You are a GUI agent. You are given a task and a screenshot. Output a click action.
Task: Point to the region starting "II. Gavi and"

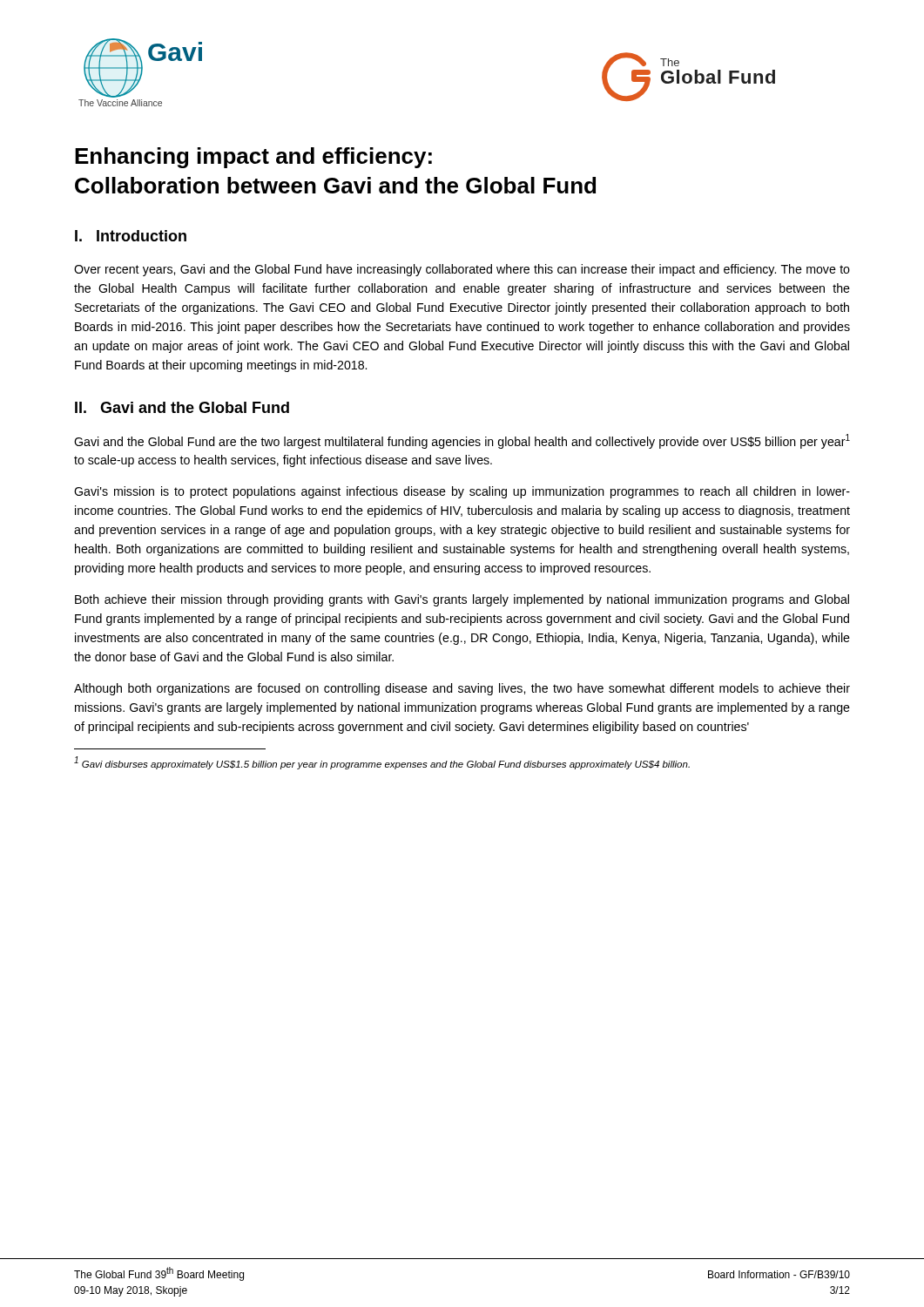[x=182, y=407]
